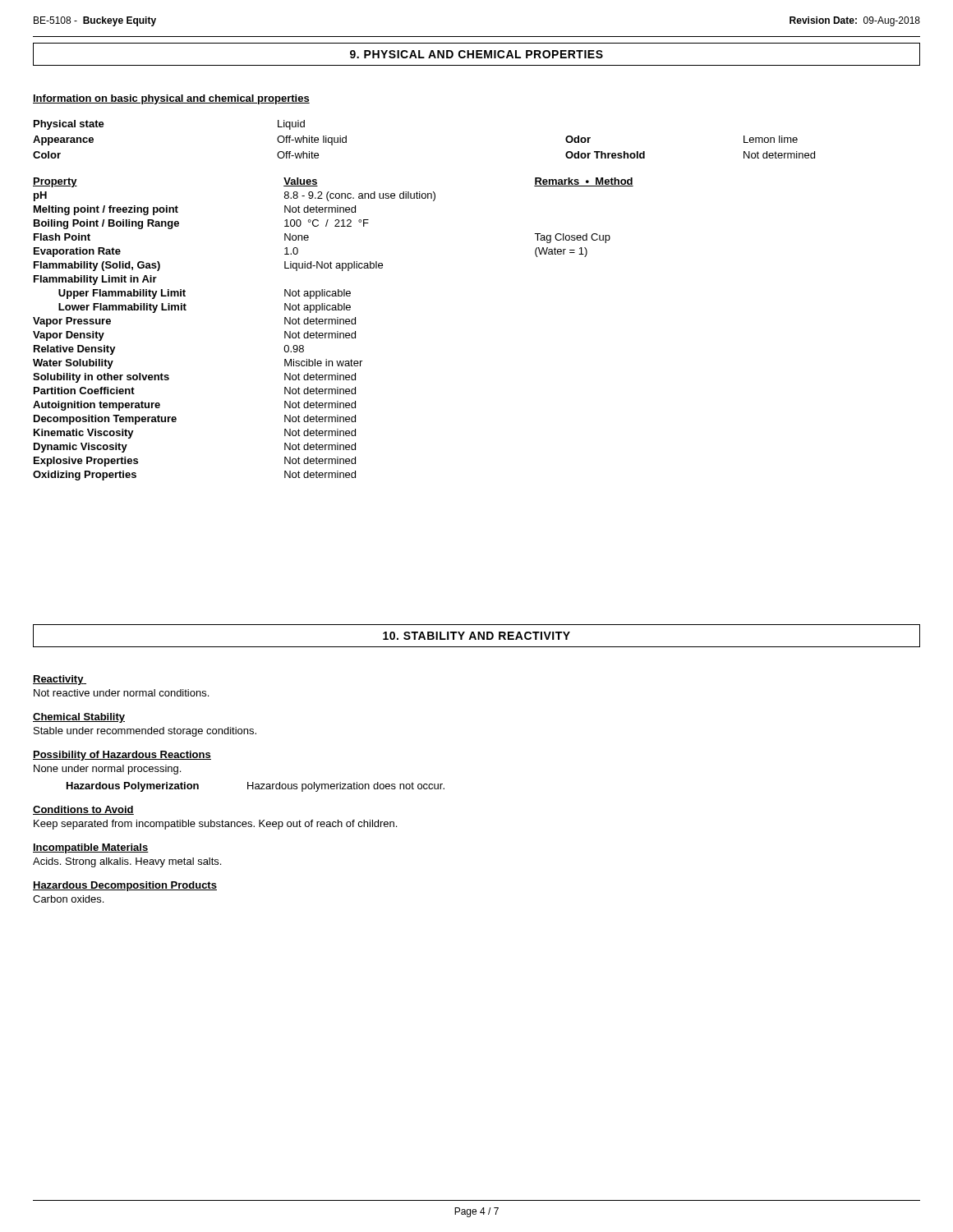Click the passage that begins "Physical state Liquid Appearance Off-white liquid Odor"
Image resolution: width=953 pixels, height=1232 pixels.
point(69,124)
